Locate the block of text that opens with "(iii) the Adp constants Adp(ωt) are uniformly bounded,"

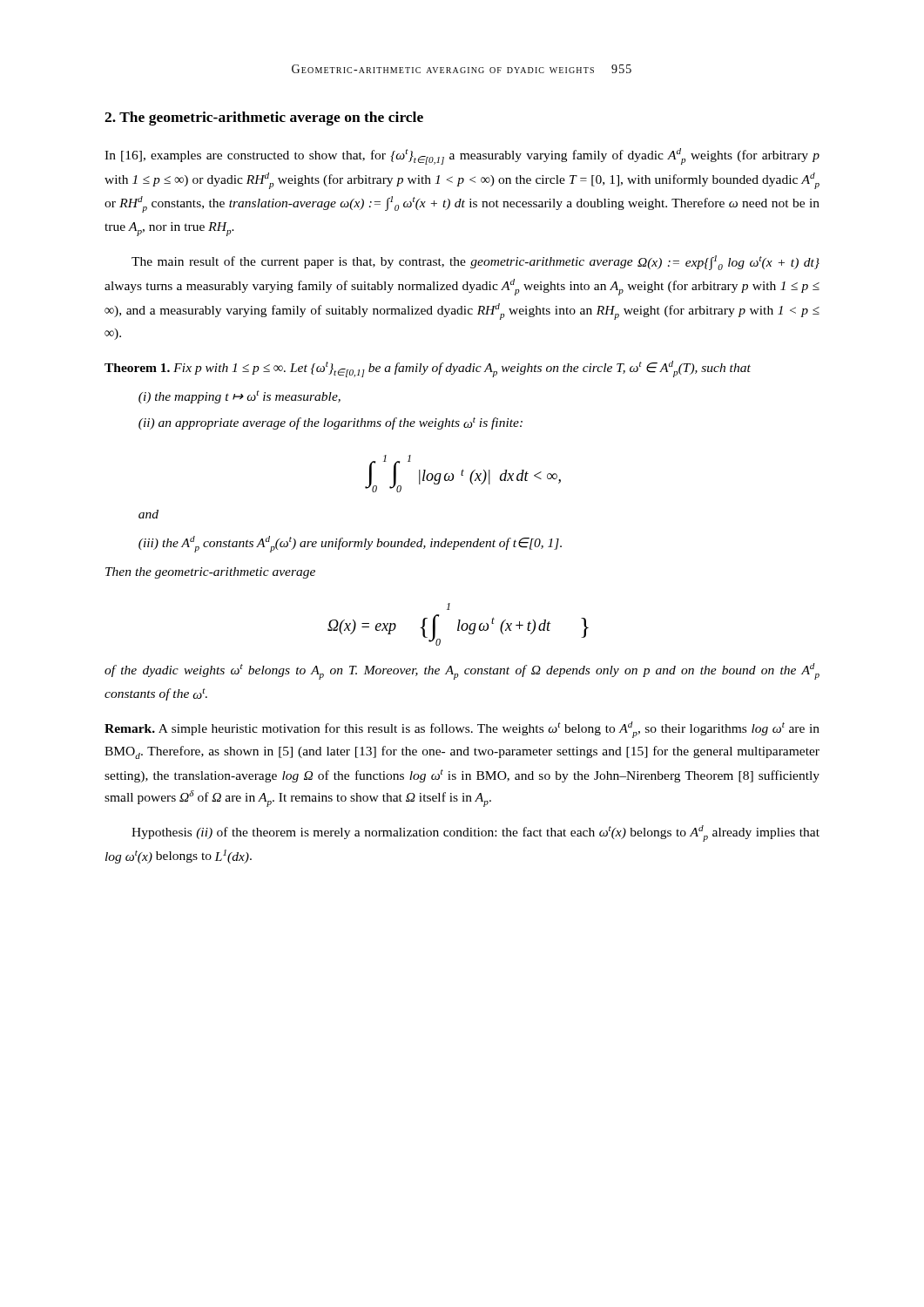351,543
